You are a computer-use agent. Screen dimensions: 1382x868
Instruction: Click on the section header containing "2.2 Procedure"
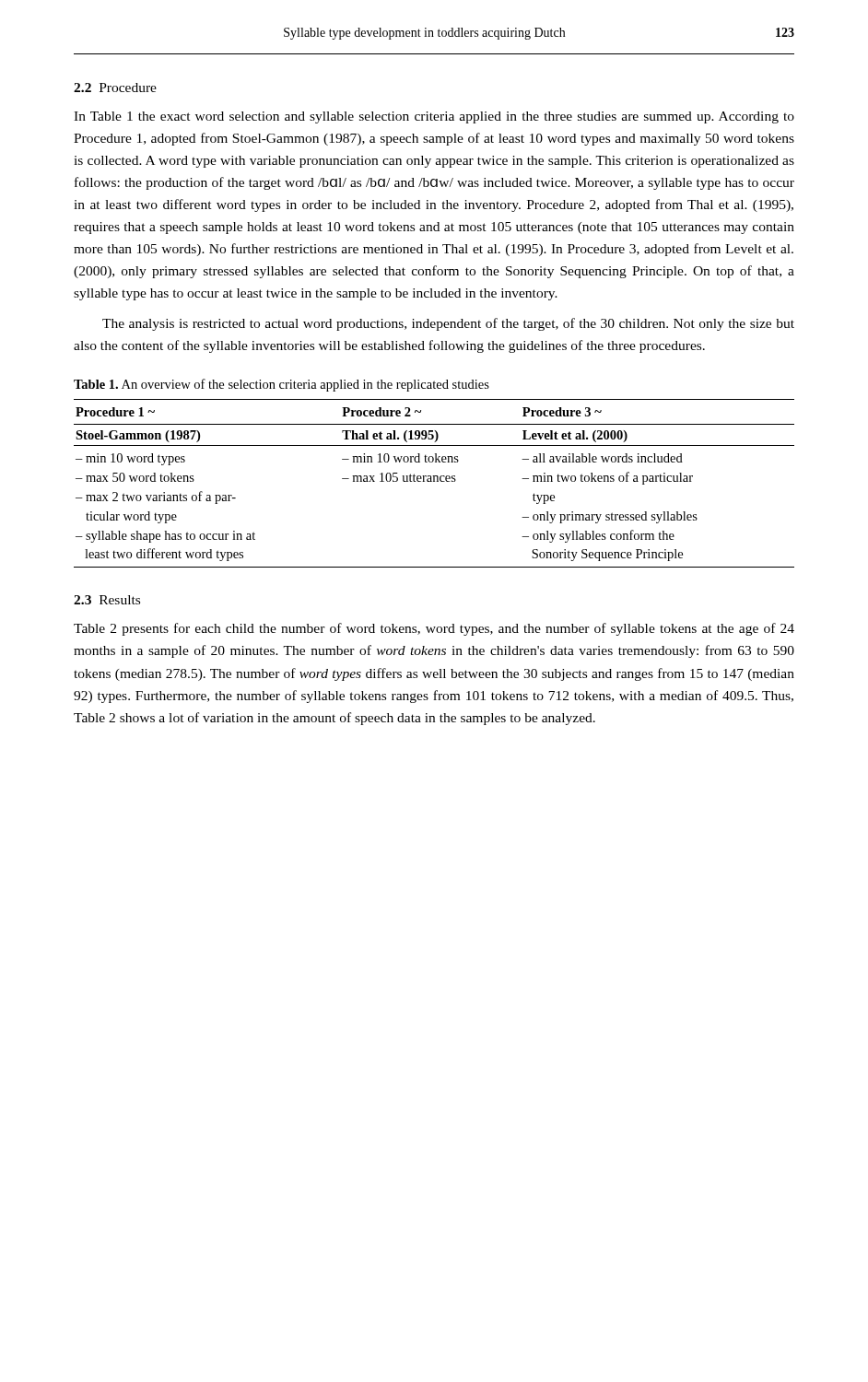(x=115, y=87)
